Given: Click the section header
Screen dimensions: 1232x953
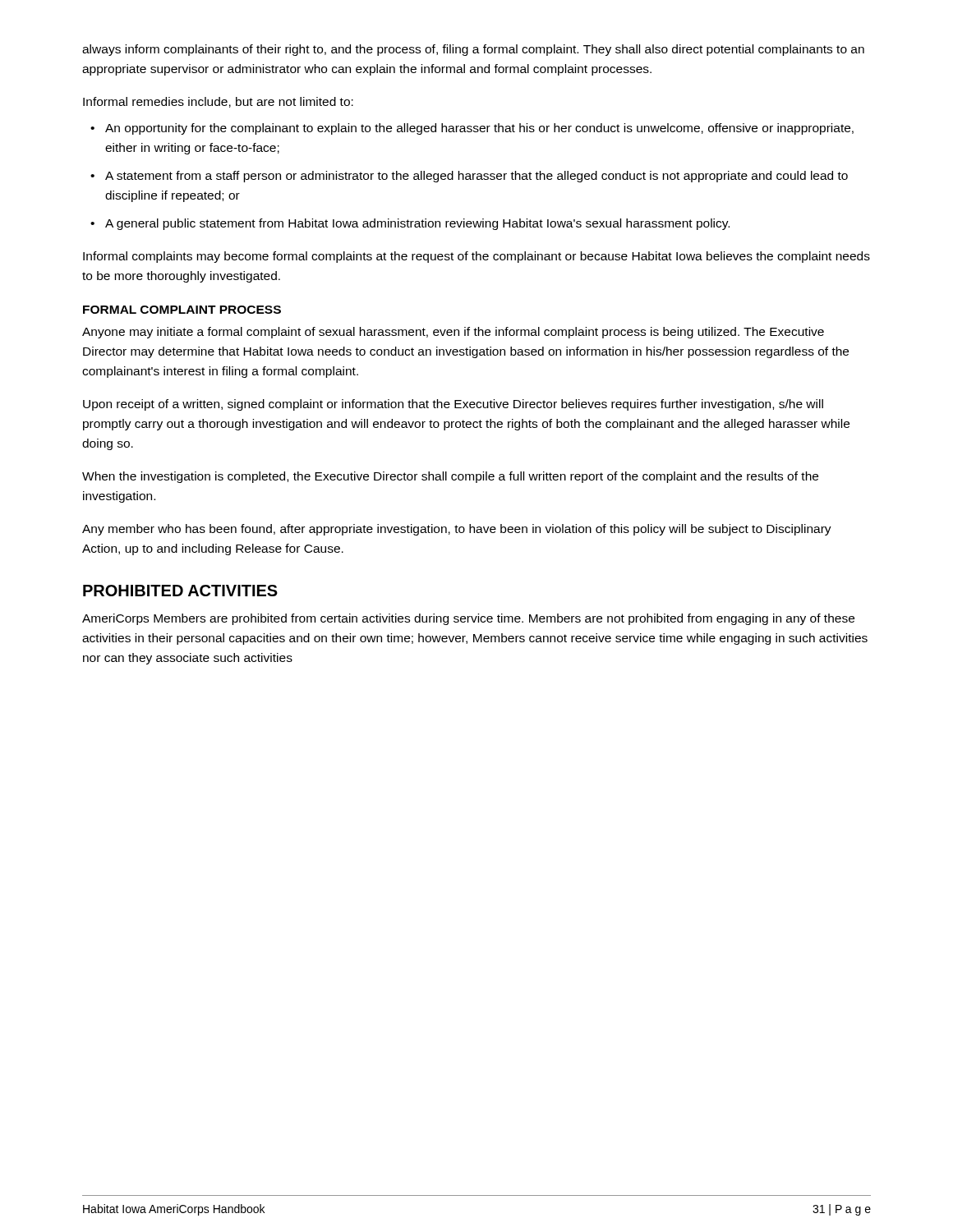Looking at the screenshot, I should [x=182, y=309].
